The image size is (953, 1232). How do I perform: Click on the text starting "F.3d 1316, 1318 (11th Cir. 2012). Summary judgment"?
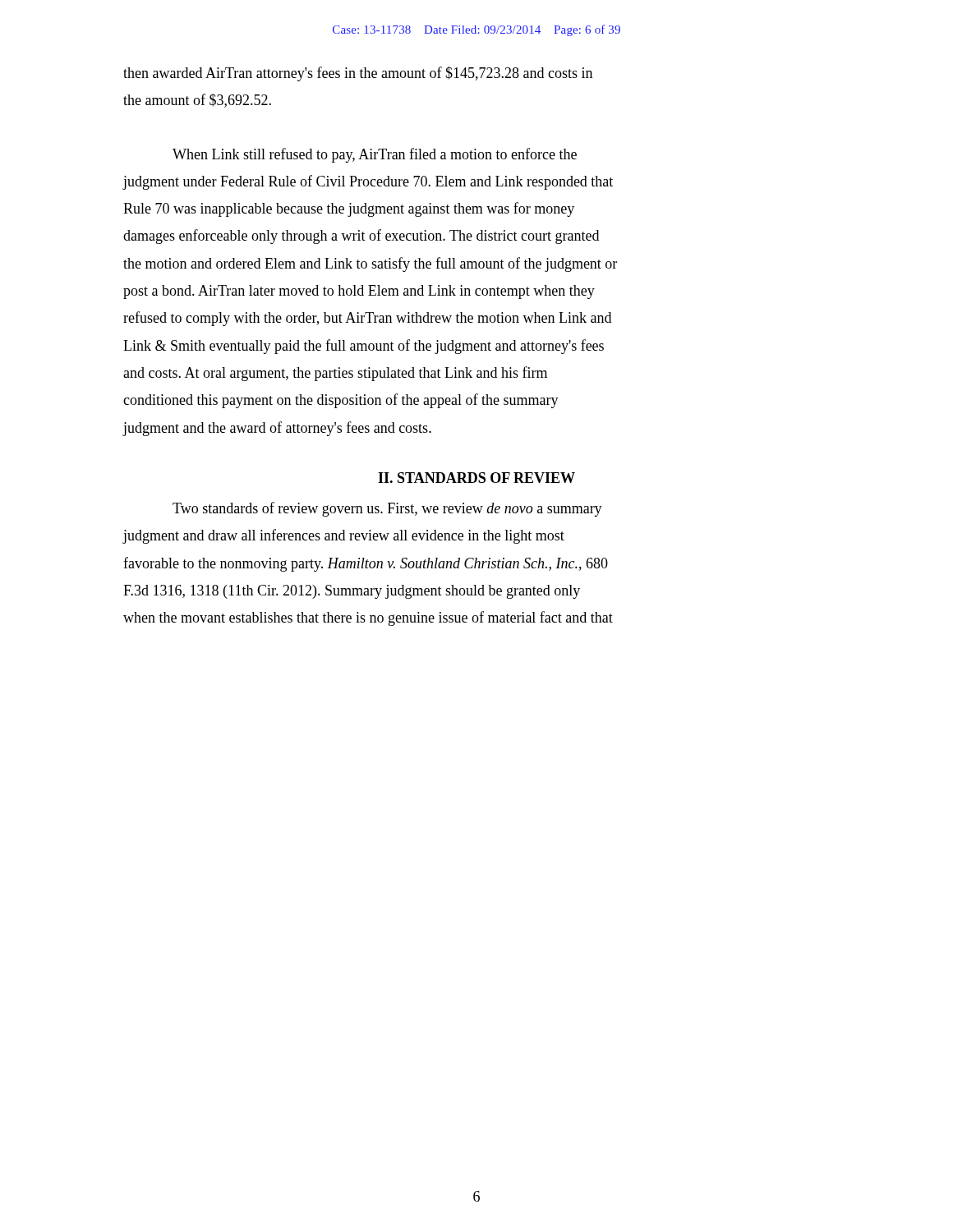click(352, 591)
